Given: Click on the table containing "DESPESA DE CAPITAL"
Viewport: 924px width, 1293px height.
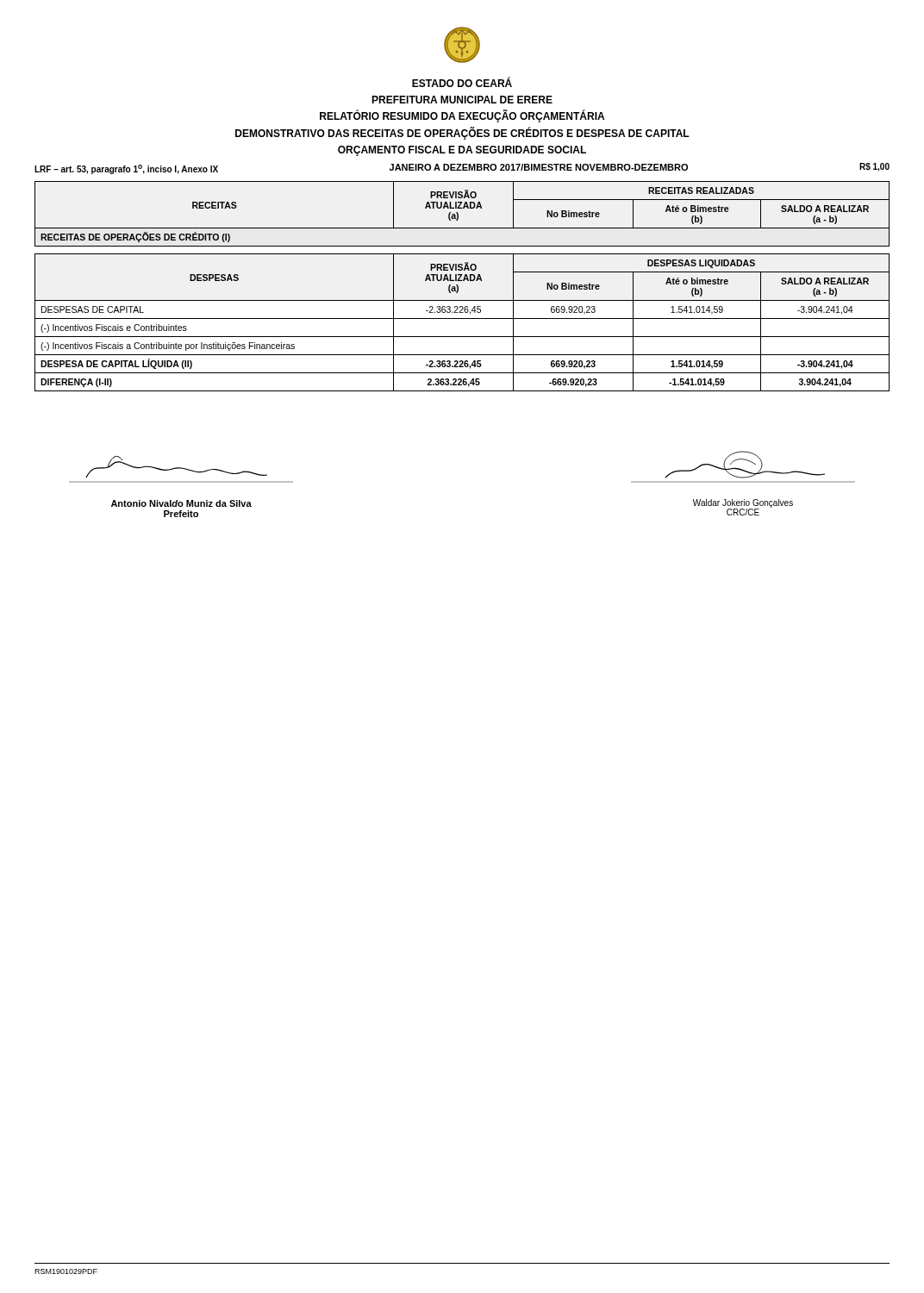Looking at the screenshot, I should 462,323.
